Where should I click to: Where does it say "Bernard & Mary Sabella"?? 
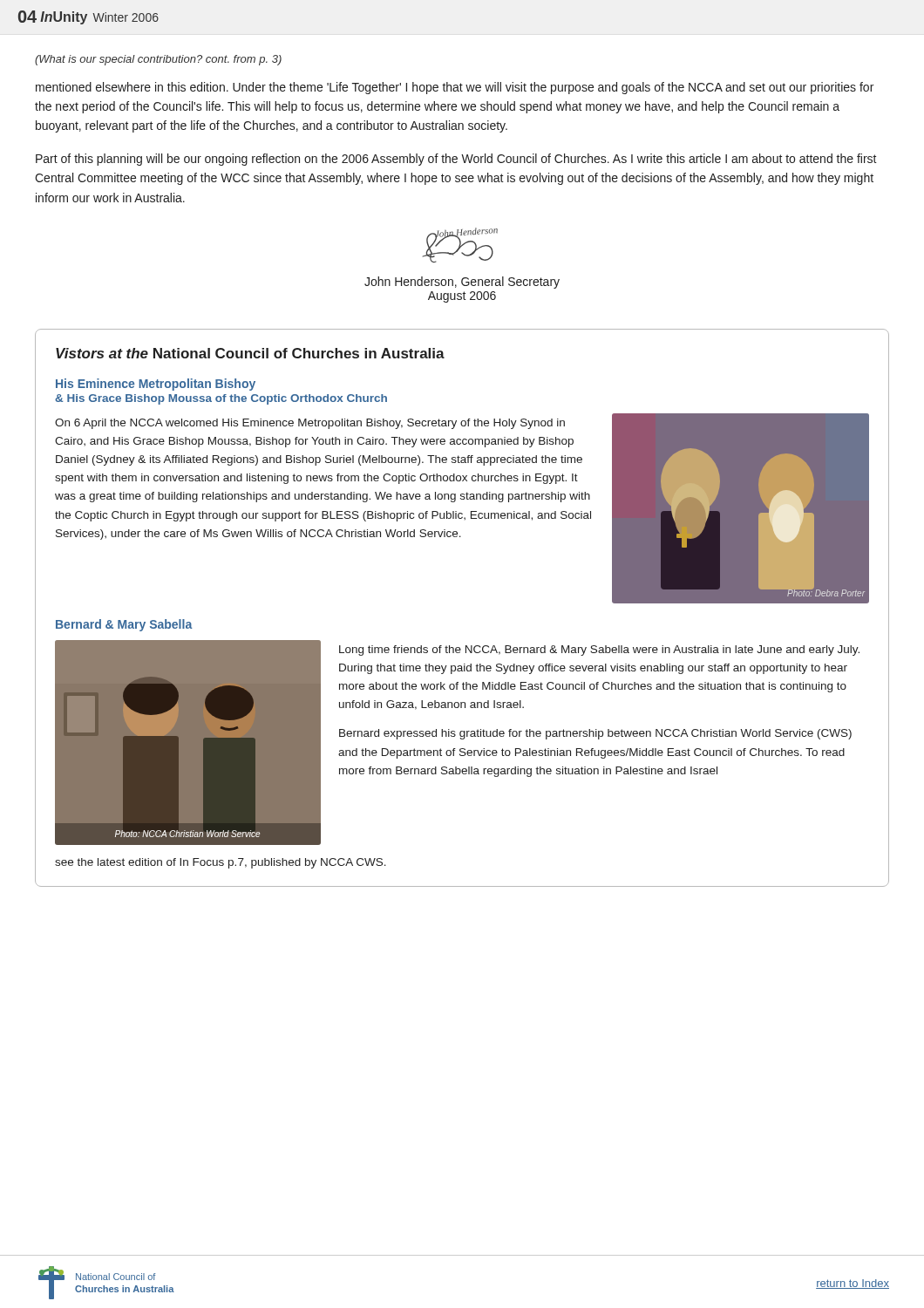coord(123,624)
